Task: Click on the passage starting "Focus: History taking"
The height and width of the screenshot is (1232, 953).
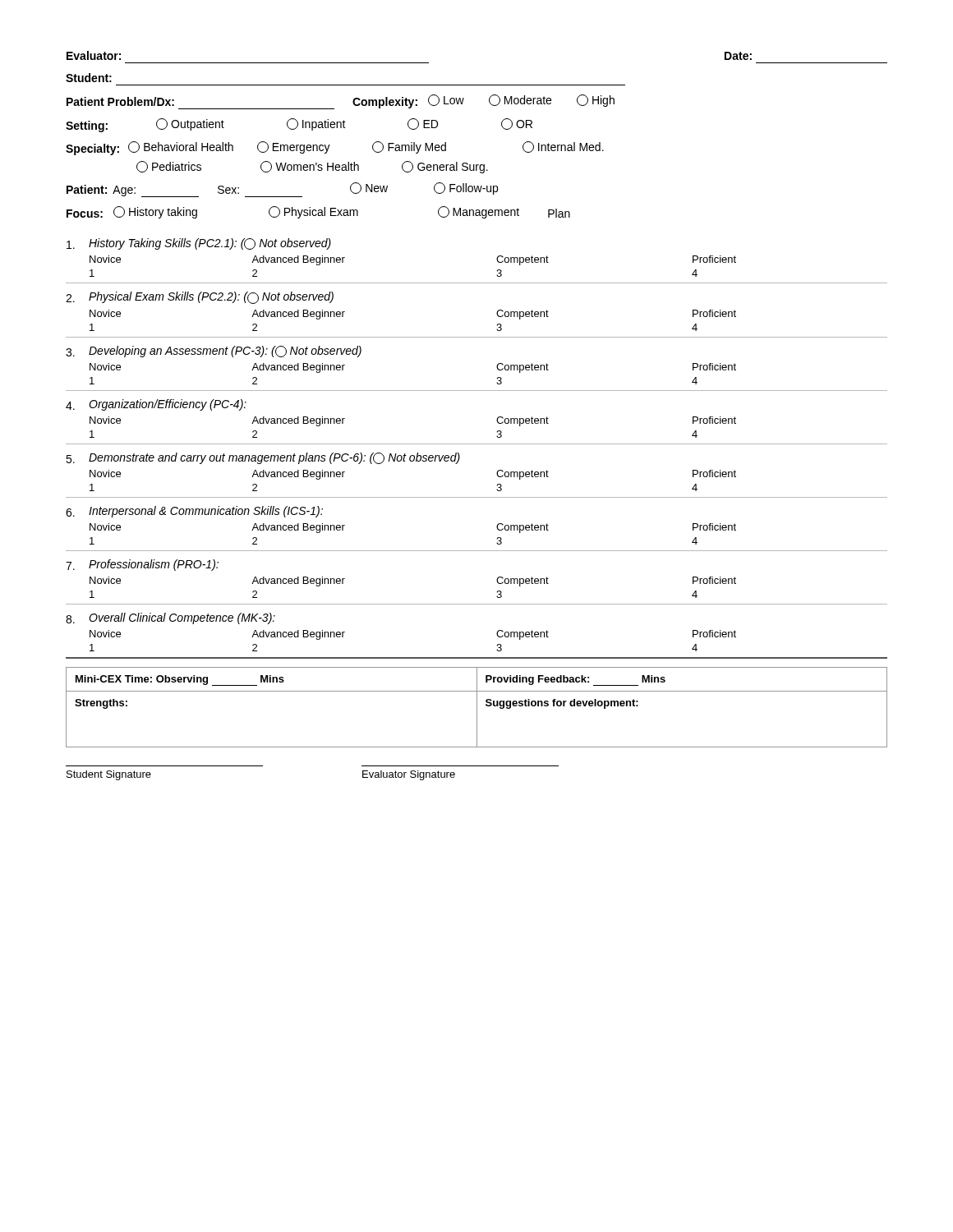Action: [x=318, y=213]
